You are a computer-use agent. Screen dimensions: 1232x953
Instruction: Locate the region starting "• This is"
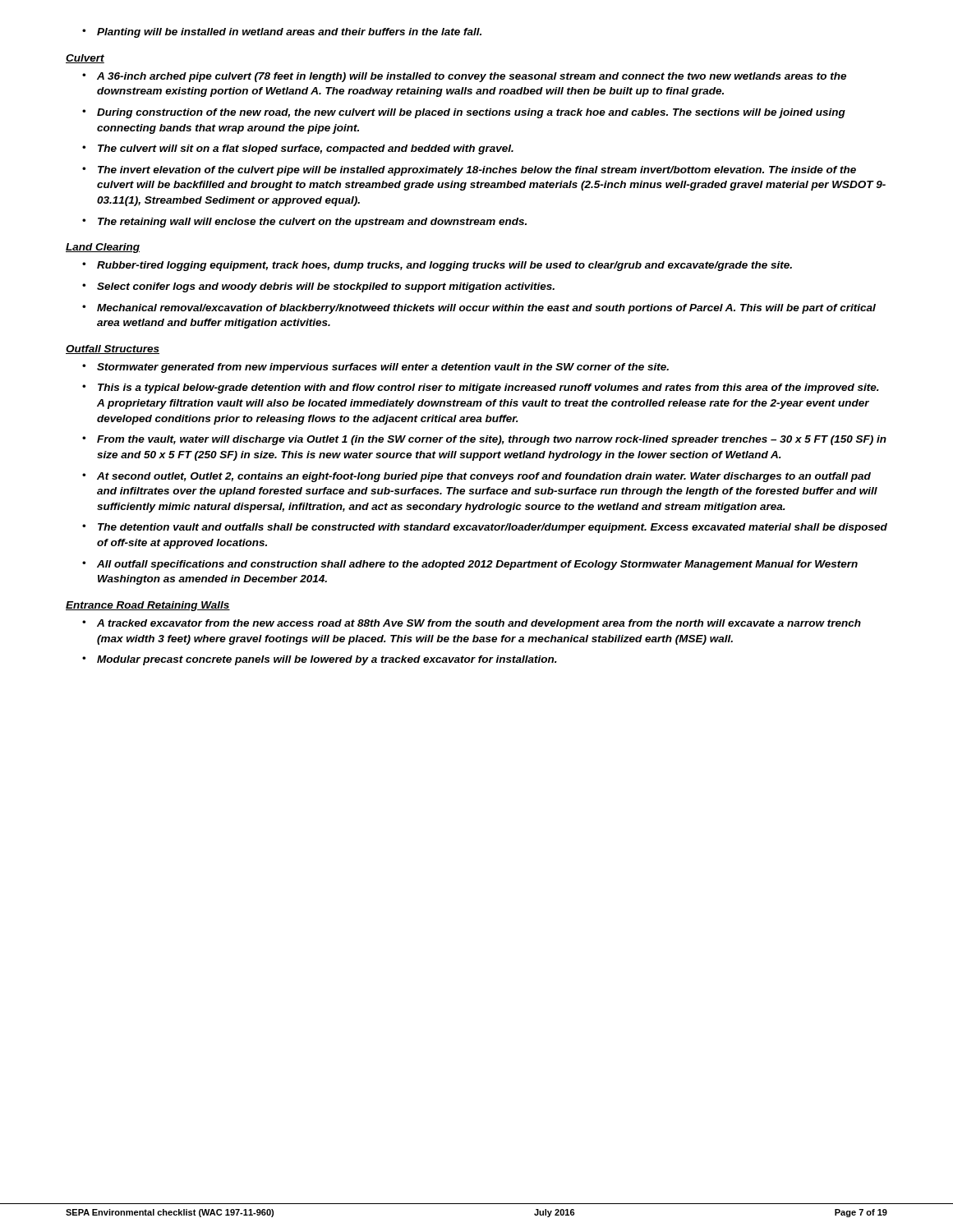tap(485, 404)
